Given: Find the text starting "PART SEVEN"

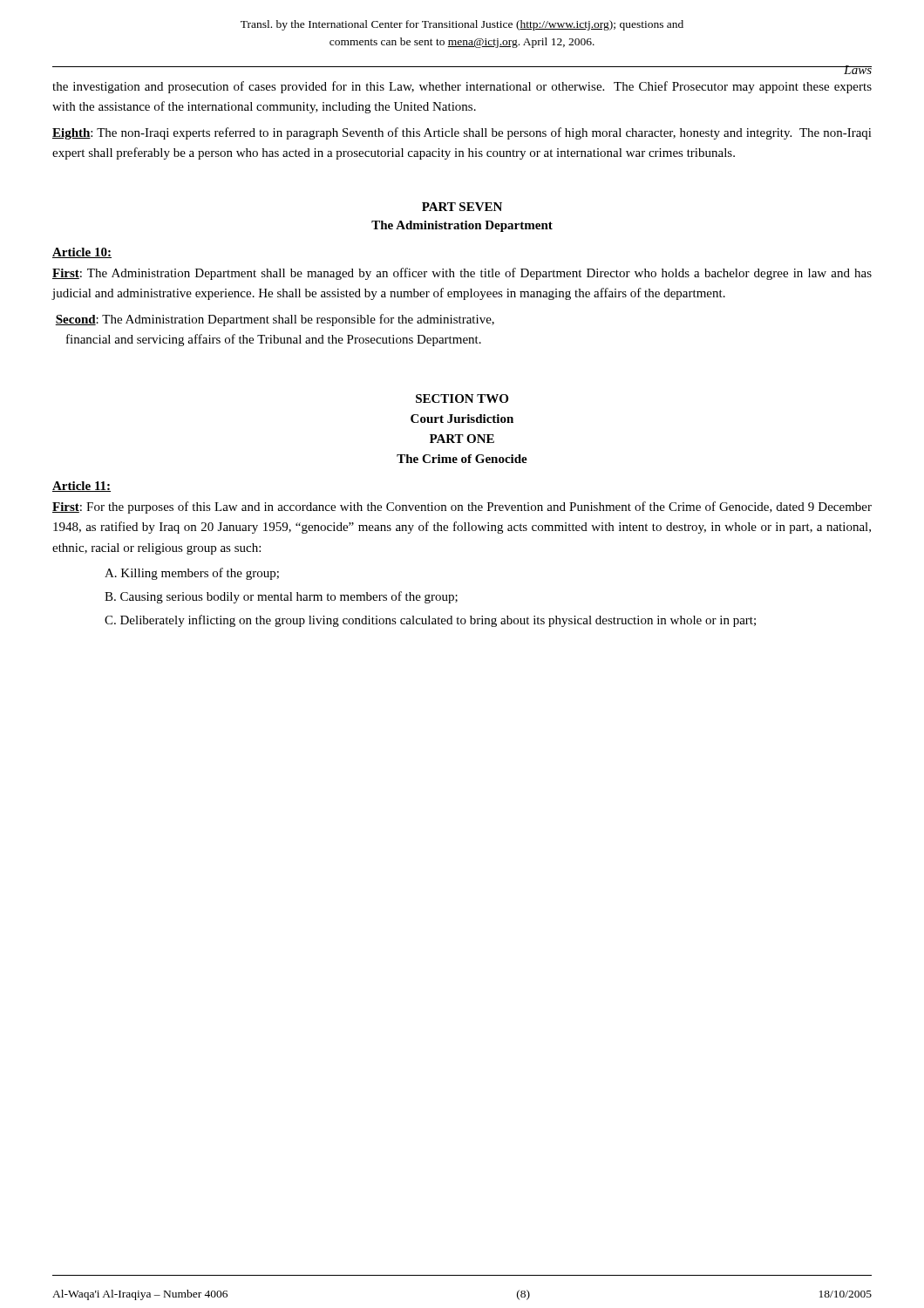Looking at the screenshot, I should click(x=462, y=207).
